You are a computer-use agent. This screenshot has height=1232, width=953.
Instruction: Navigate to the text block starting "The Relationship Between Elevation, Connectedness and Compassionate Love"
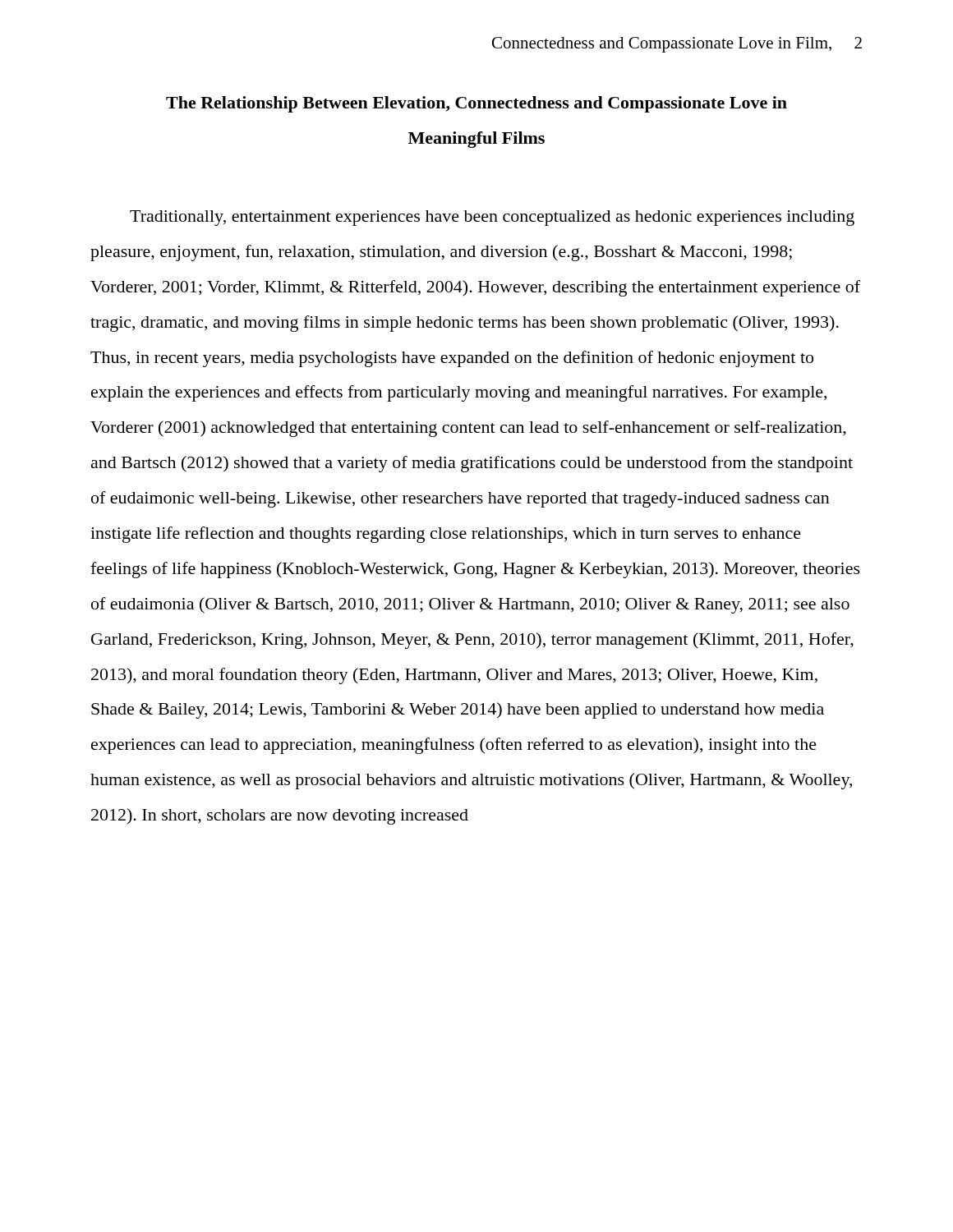[x=476, y=120]
